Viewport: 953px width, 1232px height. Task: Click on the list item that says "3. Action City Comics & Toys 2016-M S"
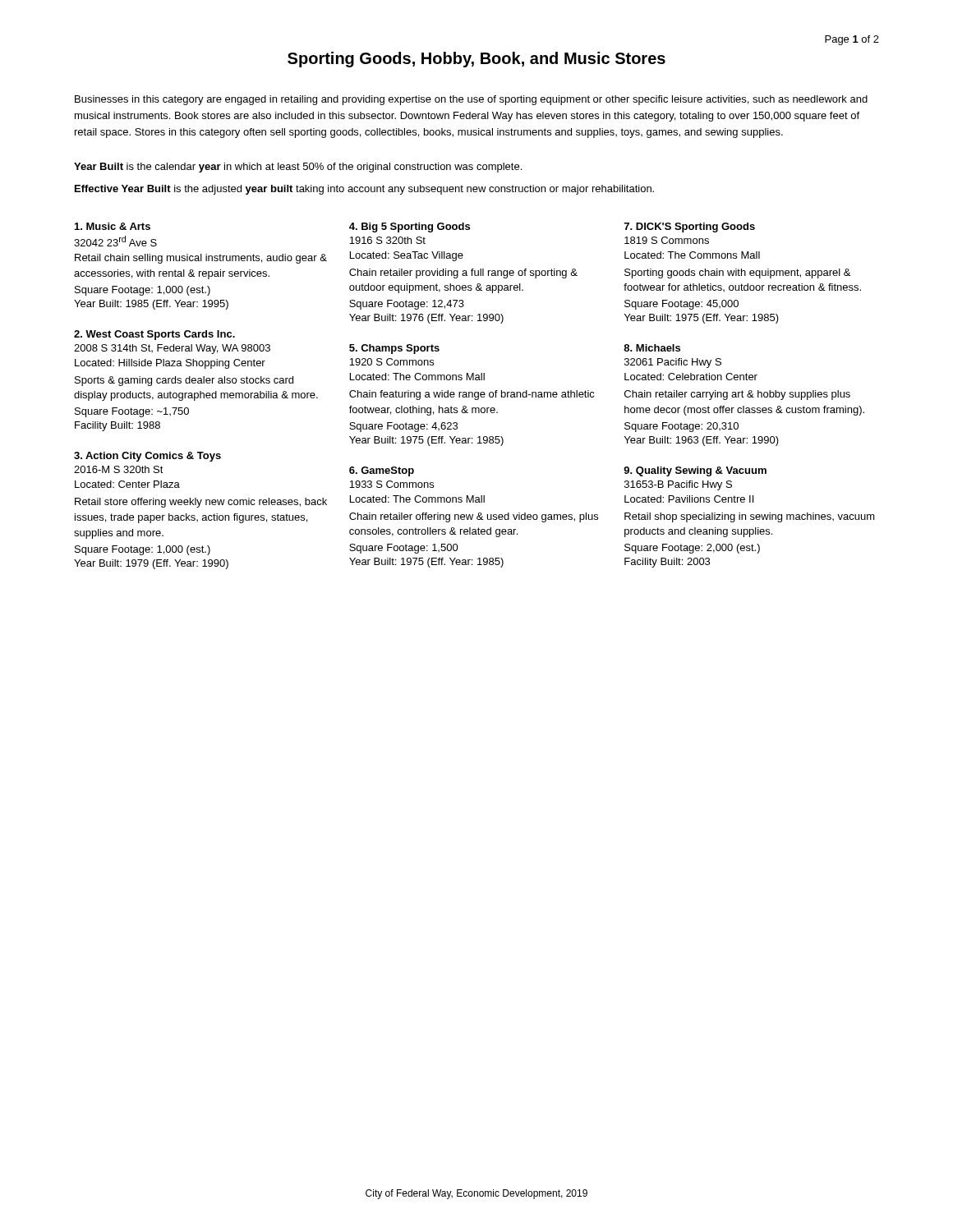[x=202, y=509]
